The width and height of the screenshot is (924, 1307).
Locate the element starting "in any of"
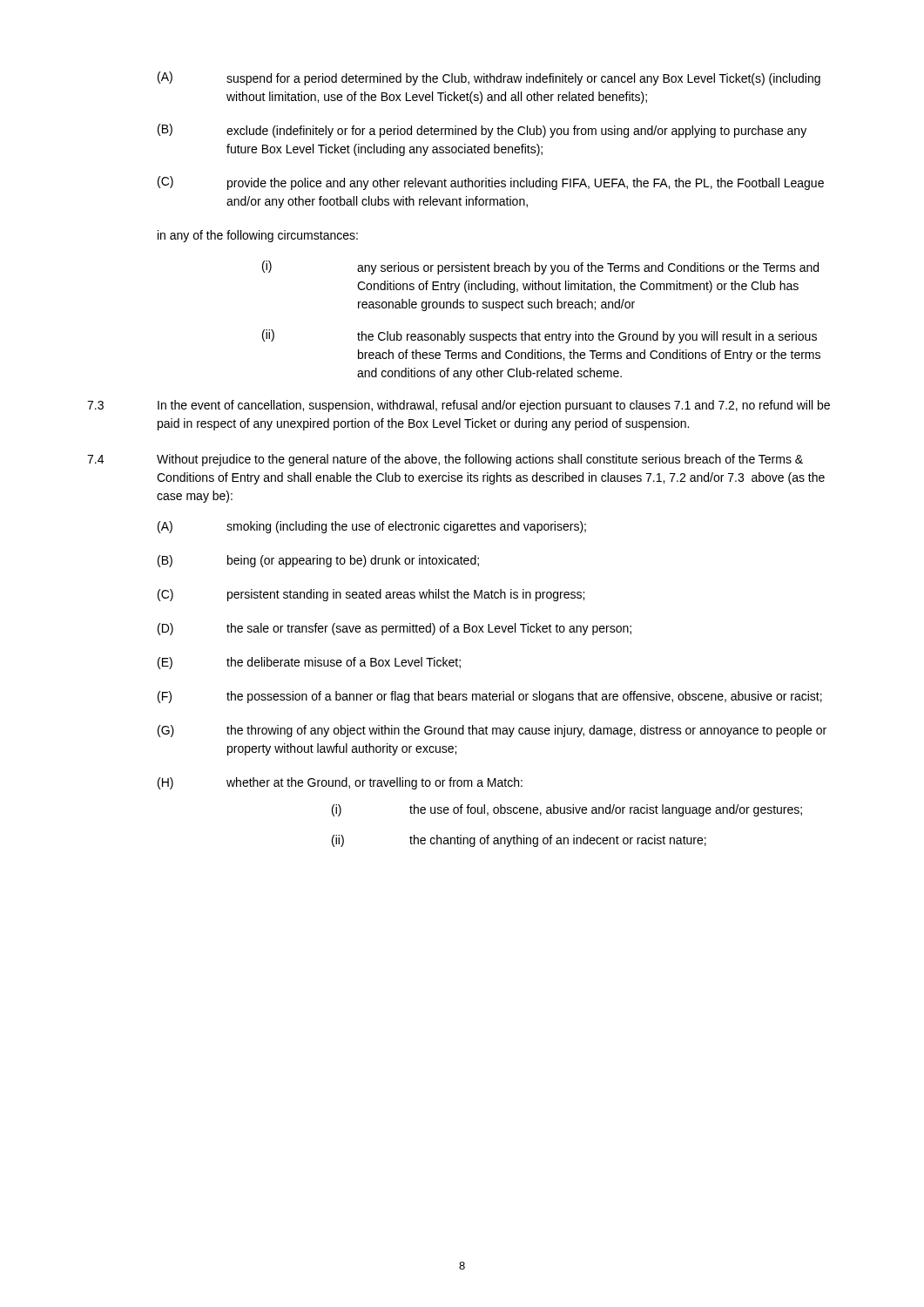coord(258,235)
